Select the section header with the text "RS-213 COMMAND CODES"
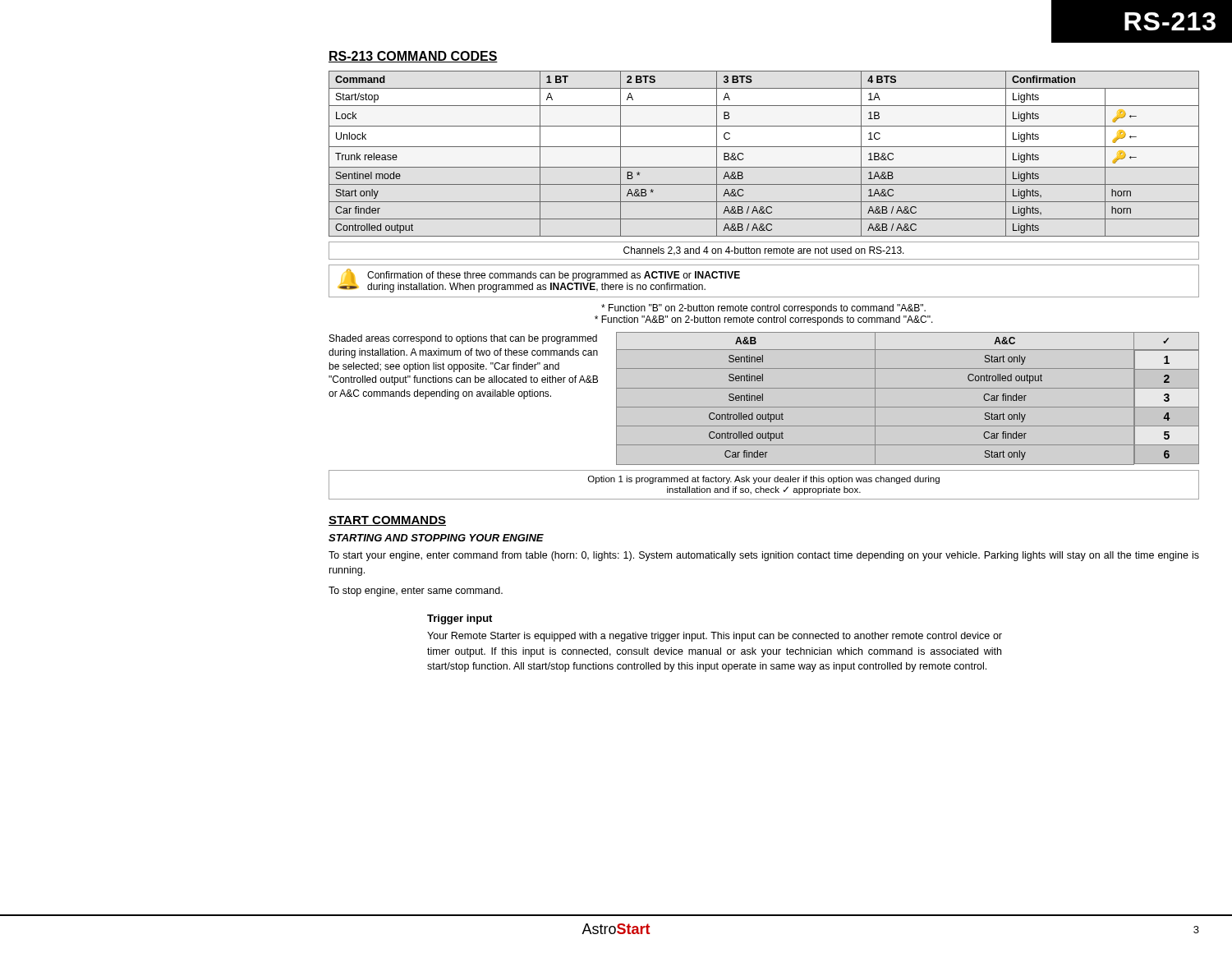1232x953 pixels. pos(413,57)
